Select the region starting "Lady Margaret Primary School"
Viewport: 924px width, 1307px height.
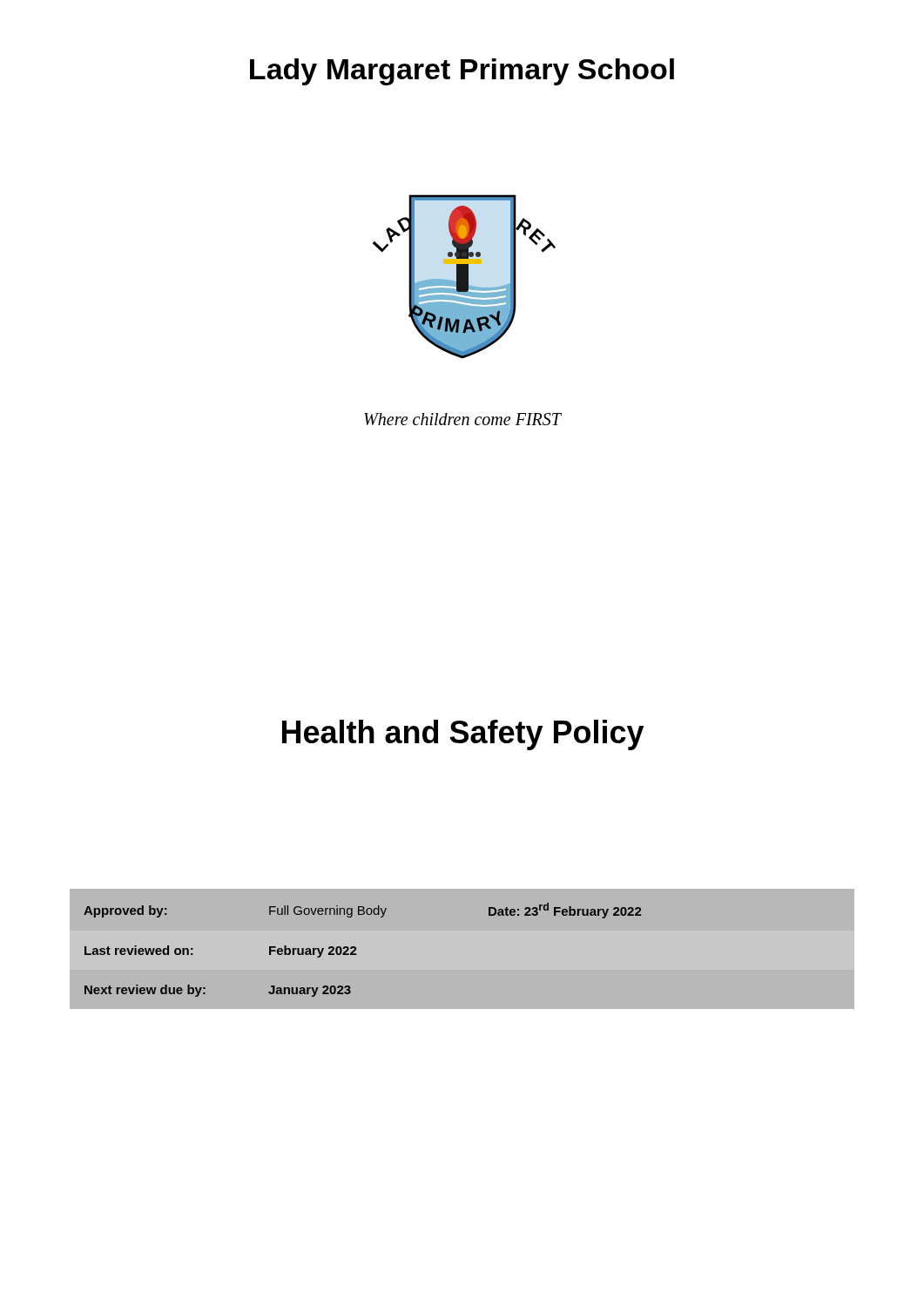coord(462,69)
